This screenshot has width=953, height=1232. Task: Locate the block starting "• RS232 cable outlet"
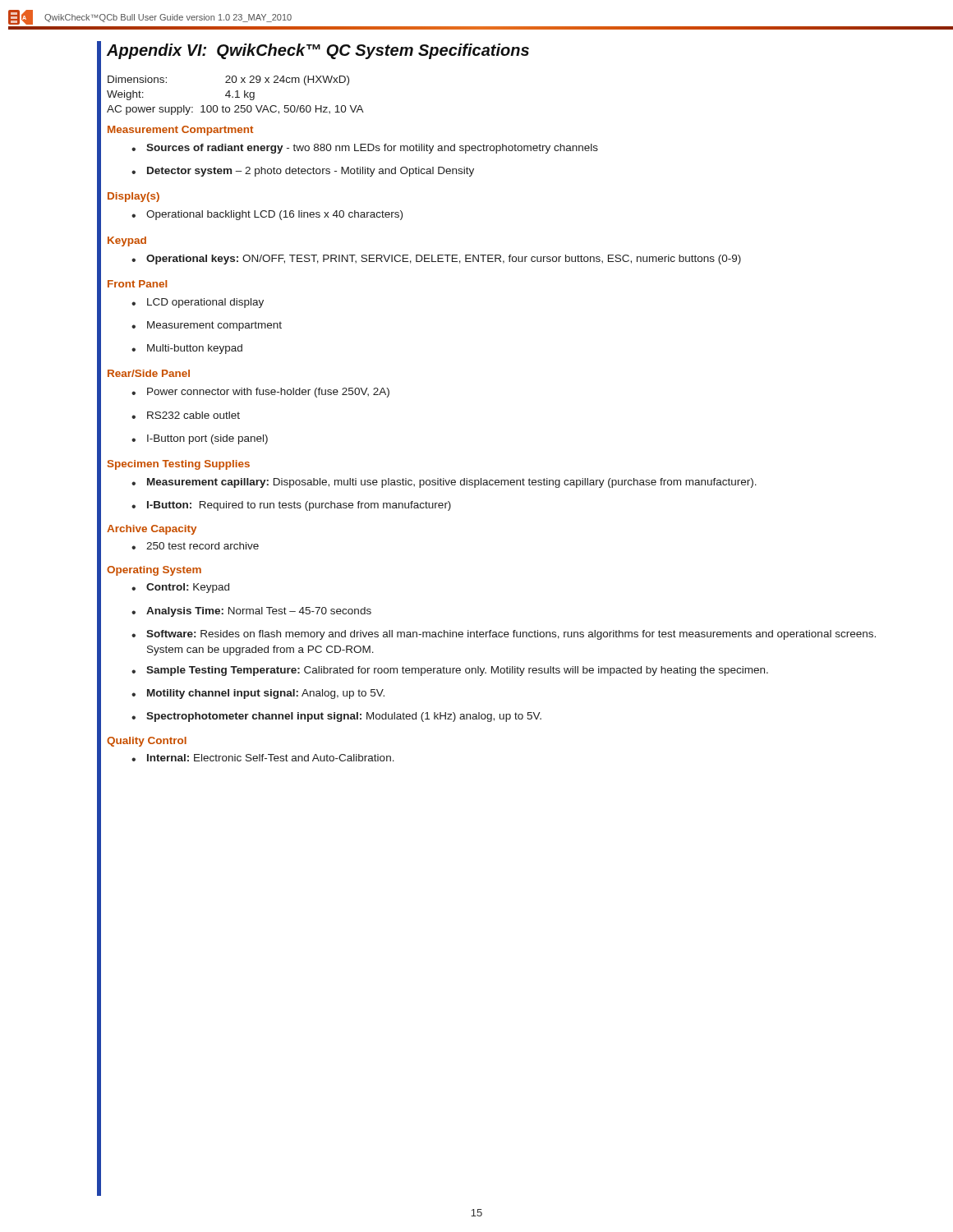[x=186, y=415]
